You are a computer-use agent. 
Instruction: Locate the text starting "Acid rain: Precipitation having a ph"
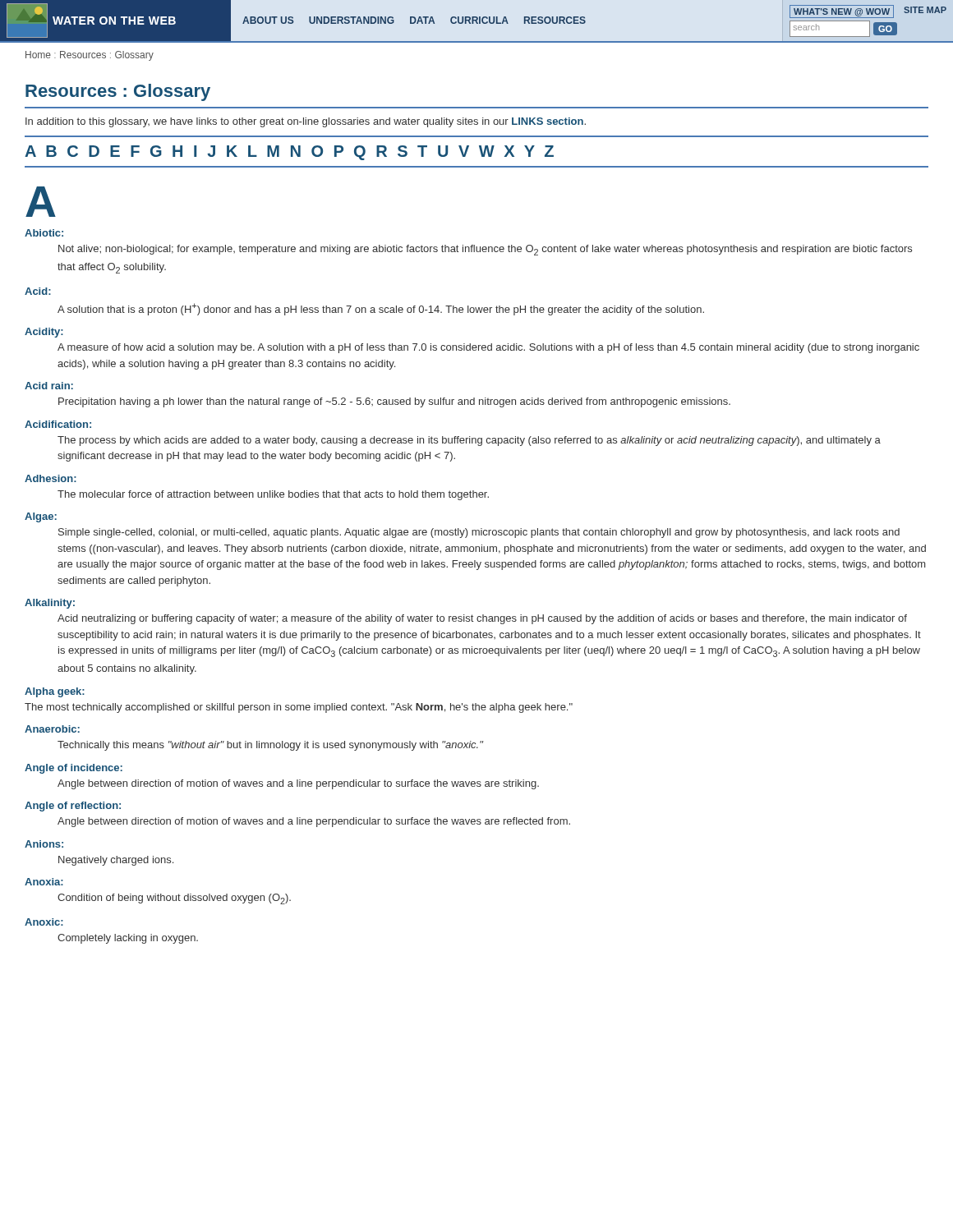point(476,395)
